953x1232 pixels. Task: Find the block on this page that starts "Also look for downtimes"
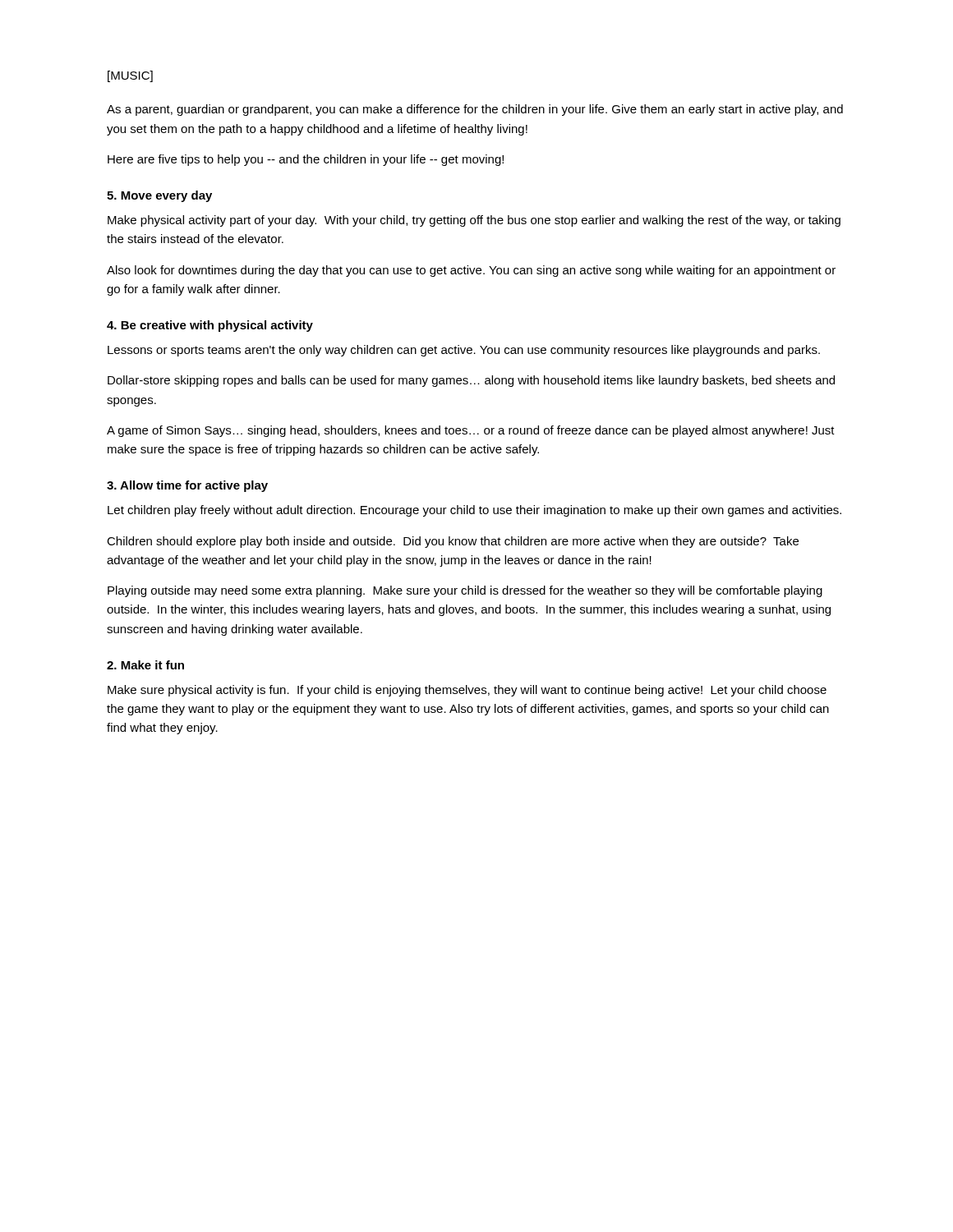point(471,279)
